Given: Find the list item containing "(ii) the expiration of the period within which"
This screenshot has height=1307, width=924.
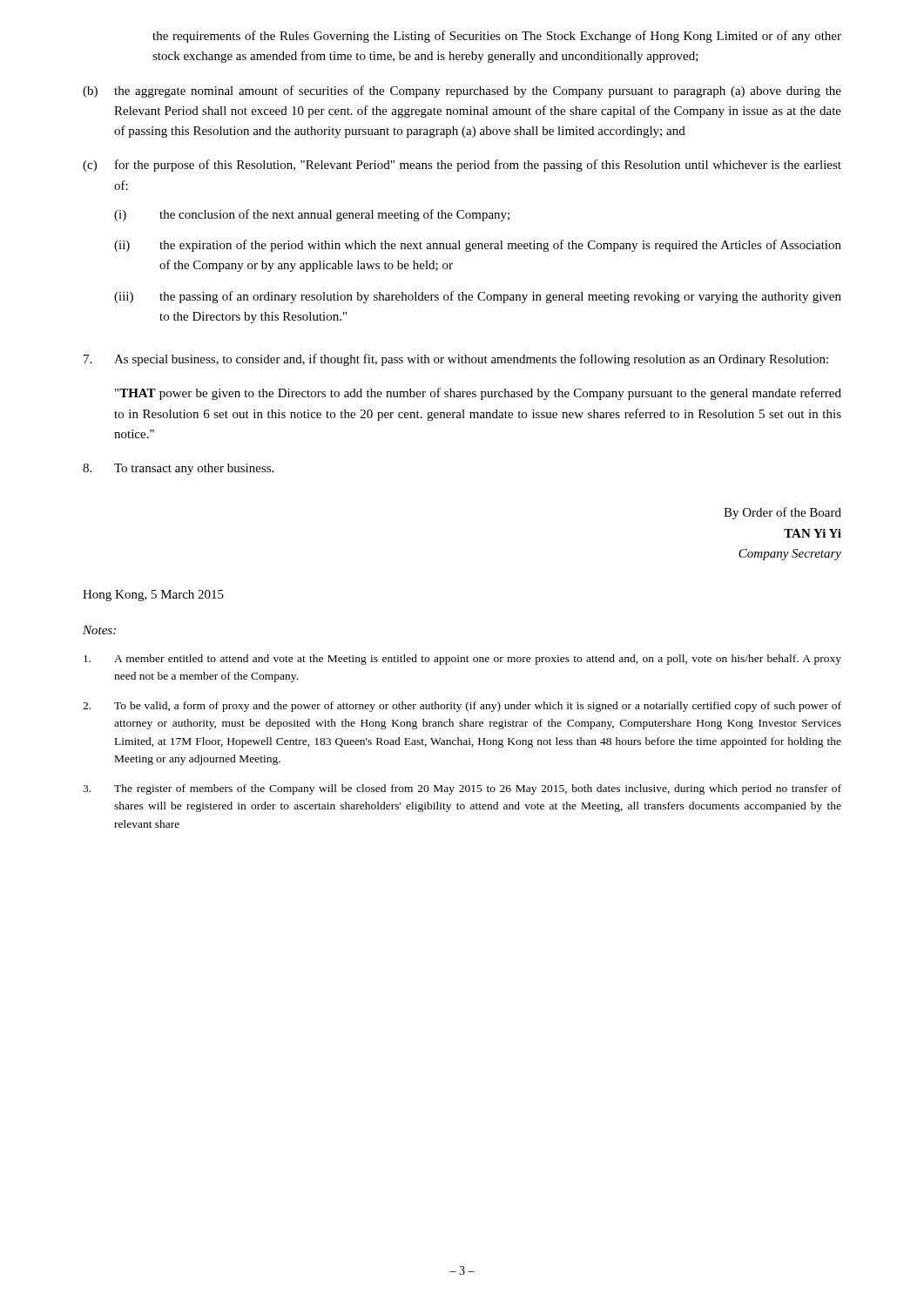Looking at the screenshot, I should tap(478, 256).
